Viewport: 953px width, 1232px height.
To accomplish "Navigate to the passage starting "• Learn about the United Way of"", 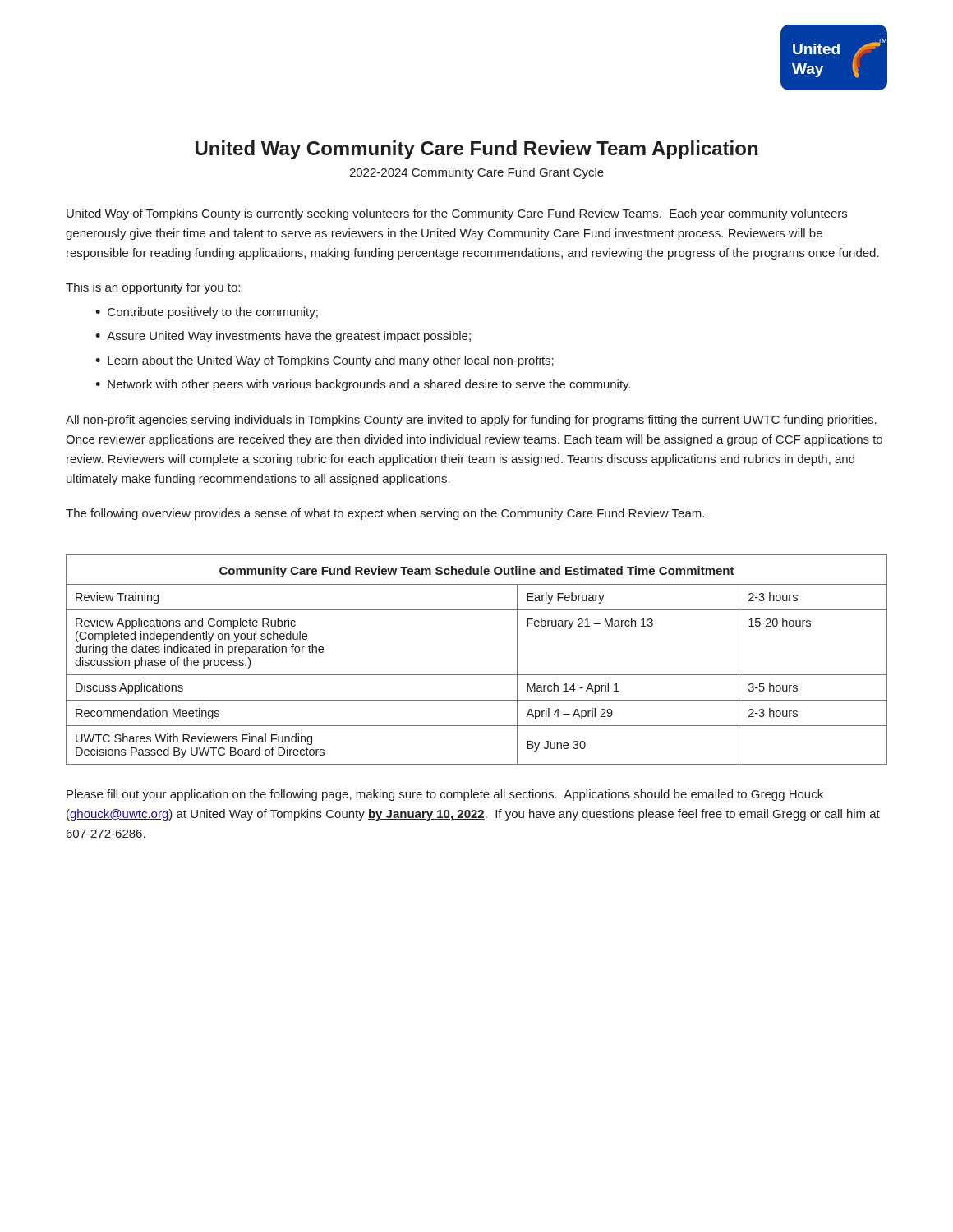I will tap(325, 361).
